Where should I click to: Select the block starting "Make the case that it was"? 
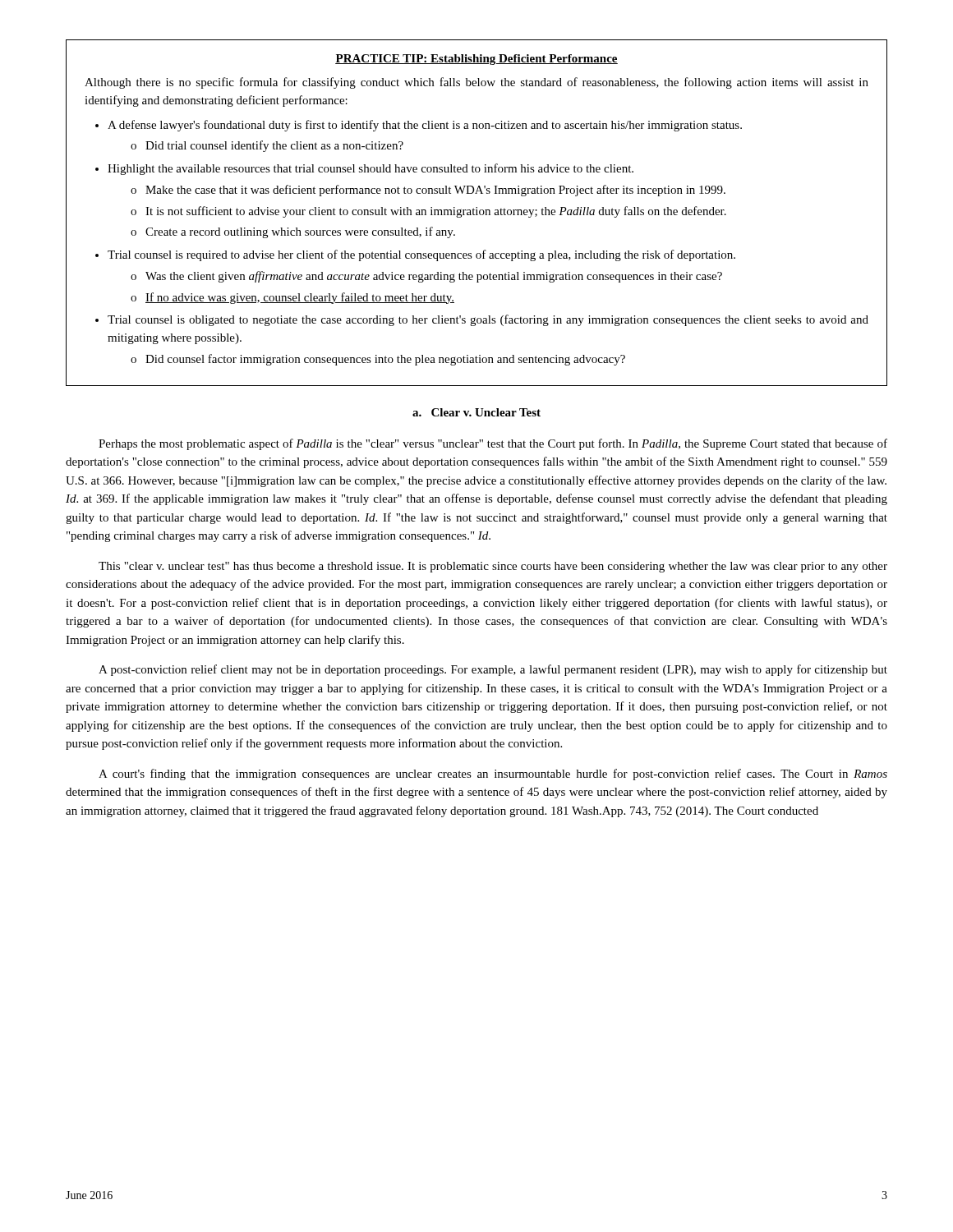[x=436, y=190]
